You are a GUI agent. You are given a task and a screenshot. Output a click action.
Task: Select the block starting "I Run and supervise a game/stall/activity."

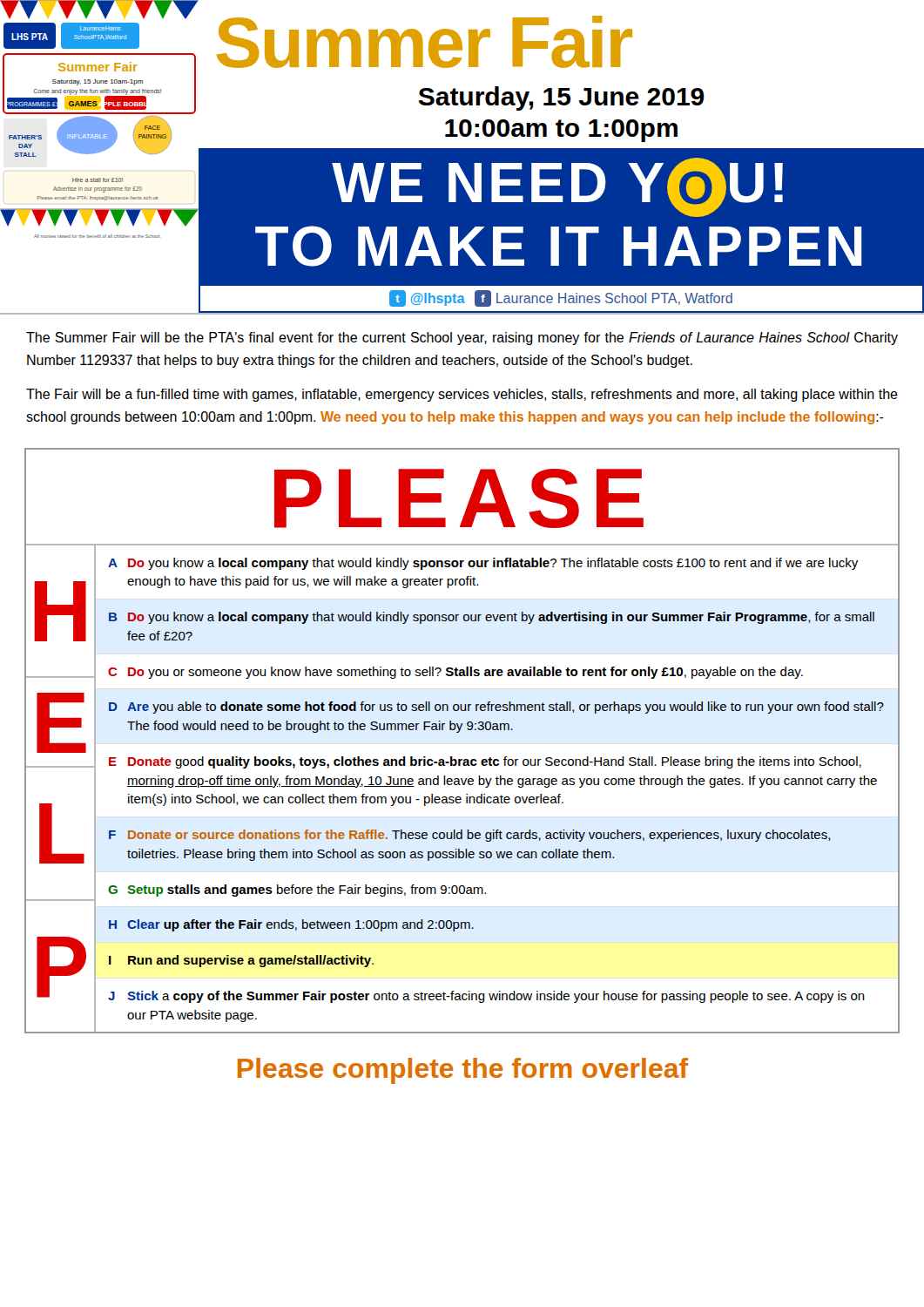(x=241, y=961)
